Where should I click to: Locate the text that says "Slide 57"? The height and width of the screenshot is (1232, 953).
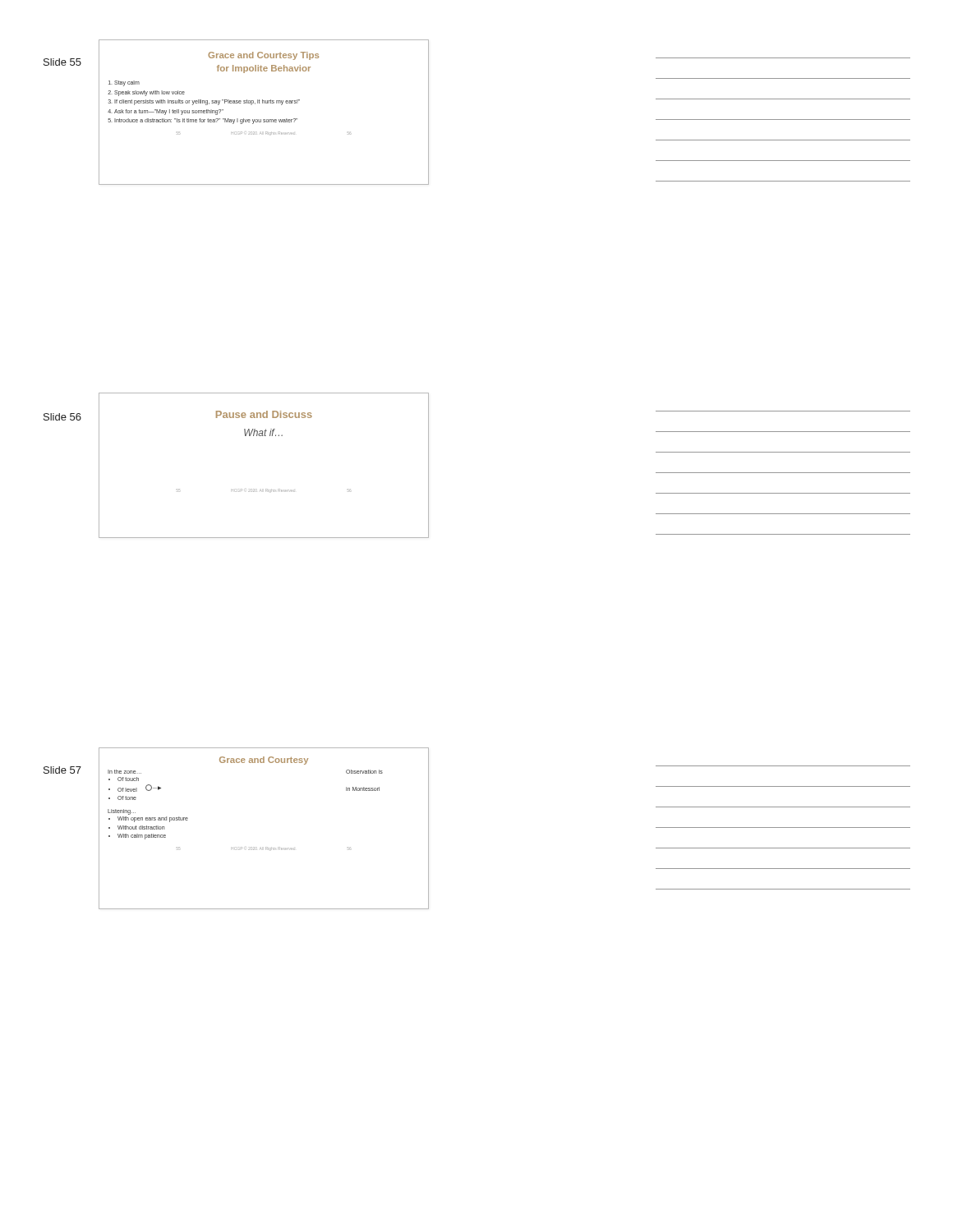point(62,770)
